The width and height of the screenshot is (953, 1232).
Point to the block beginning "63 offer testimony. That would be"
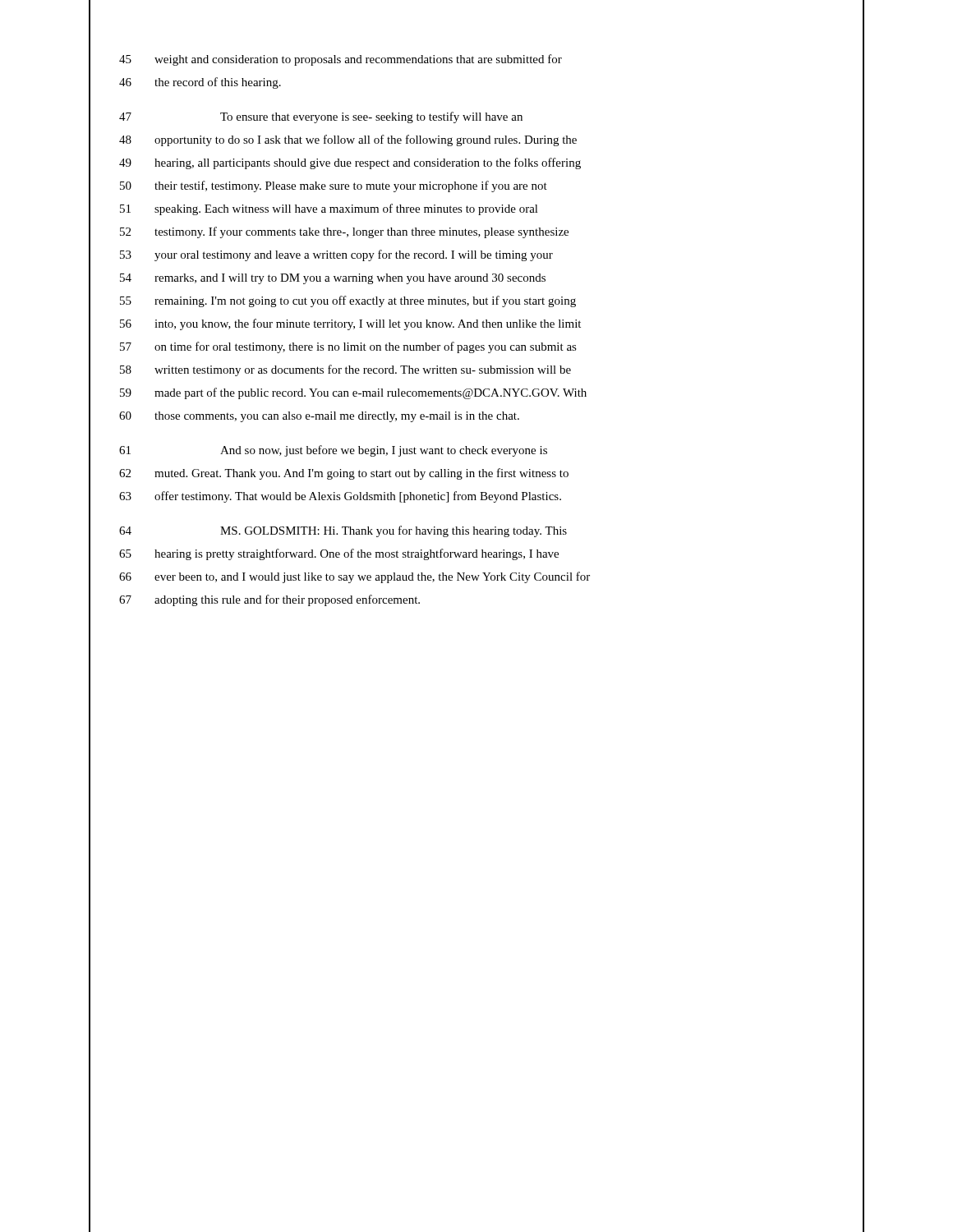pyautogui.click(x=327, y=496)
